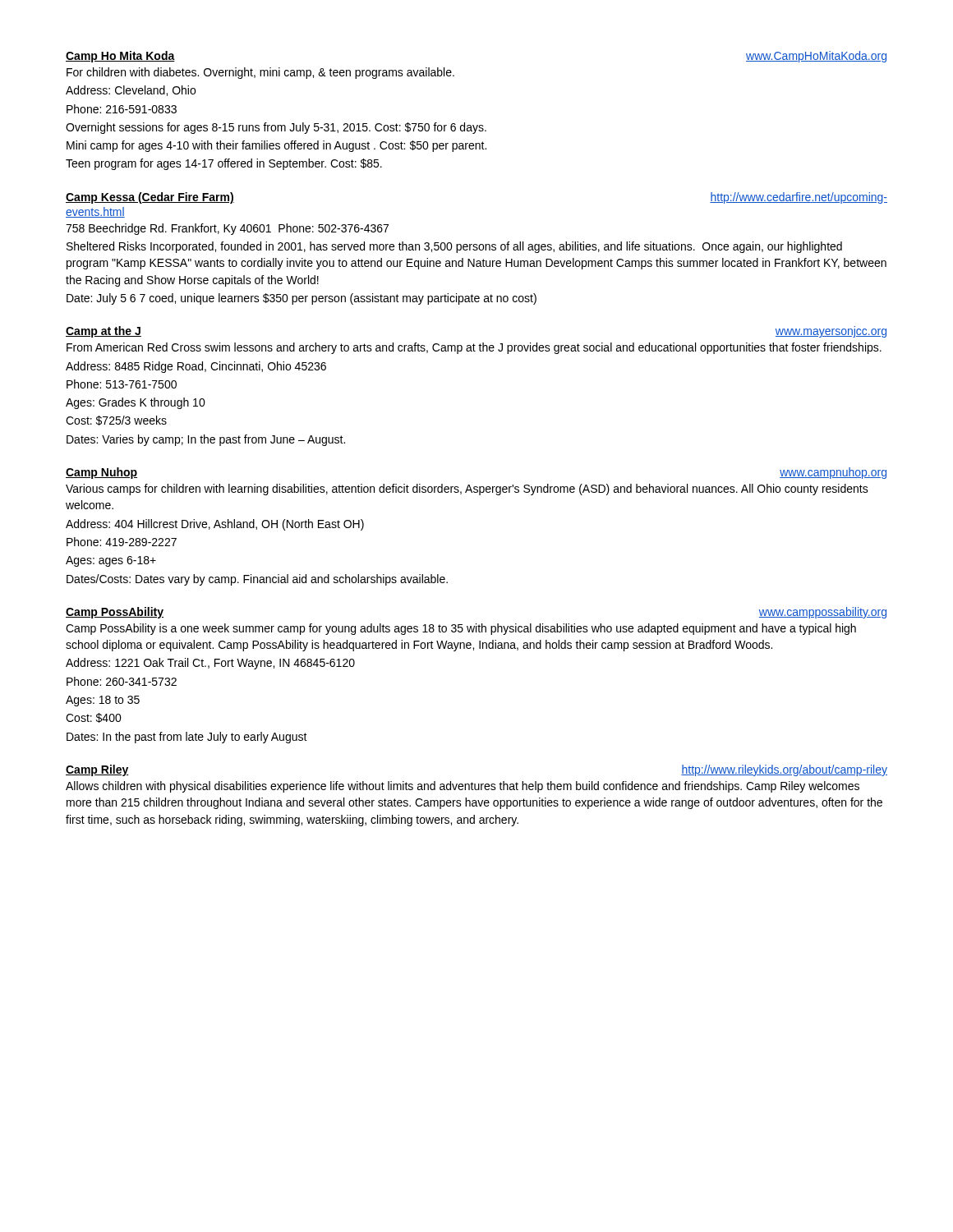This screenshot has width=953, height=1232.
Task: Locate the text block that says "Allows children with physical disabilities experience life"
Action: click(x=476, y=803)
